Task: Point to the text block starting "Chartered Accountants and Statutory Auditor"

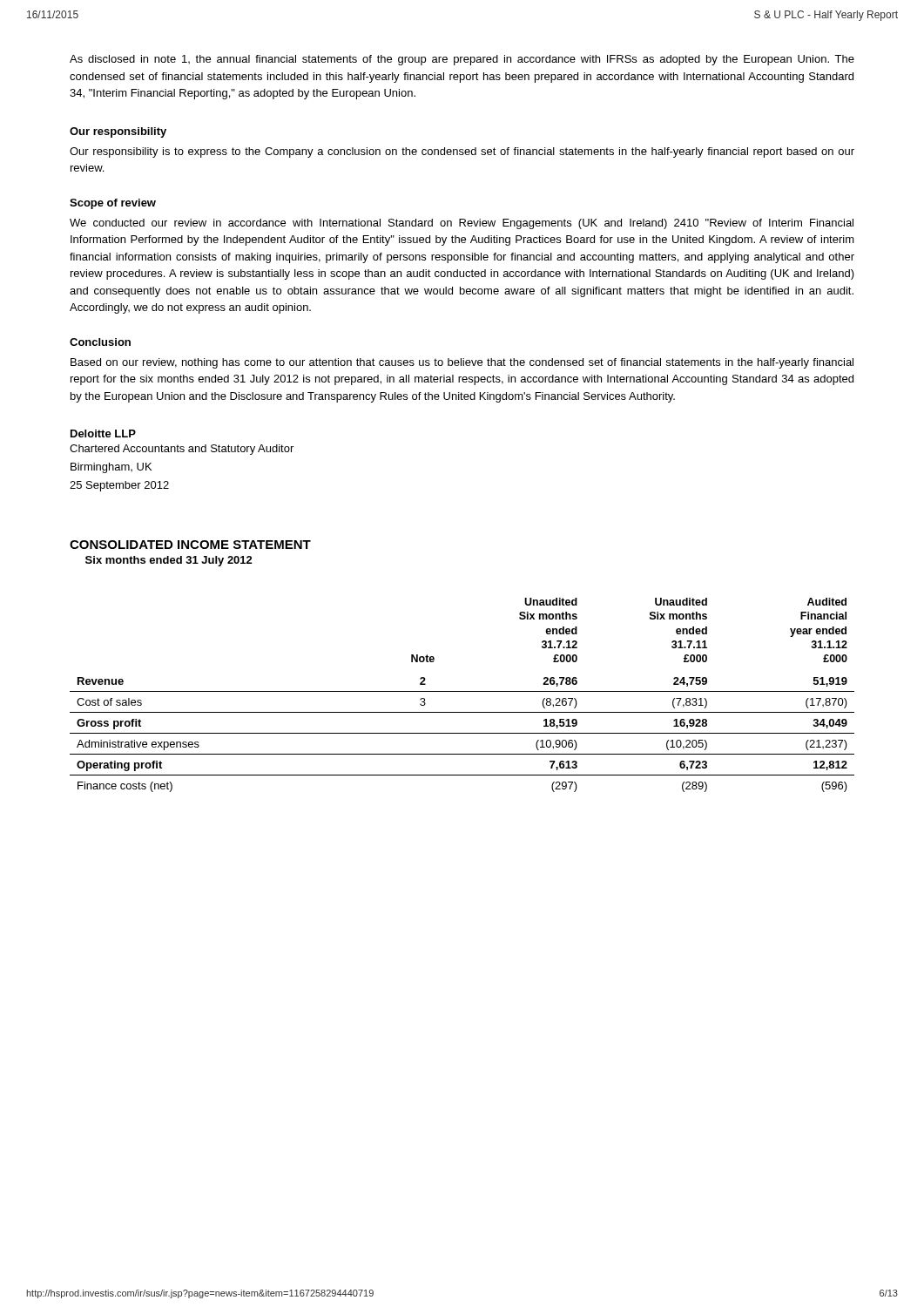Action: (x=182, y=448)
